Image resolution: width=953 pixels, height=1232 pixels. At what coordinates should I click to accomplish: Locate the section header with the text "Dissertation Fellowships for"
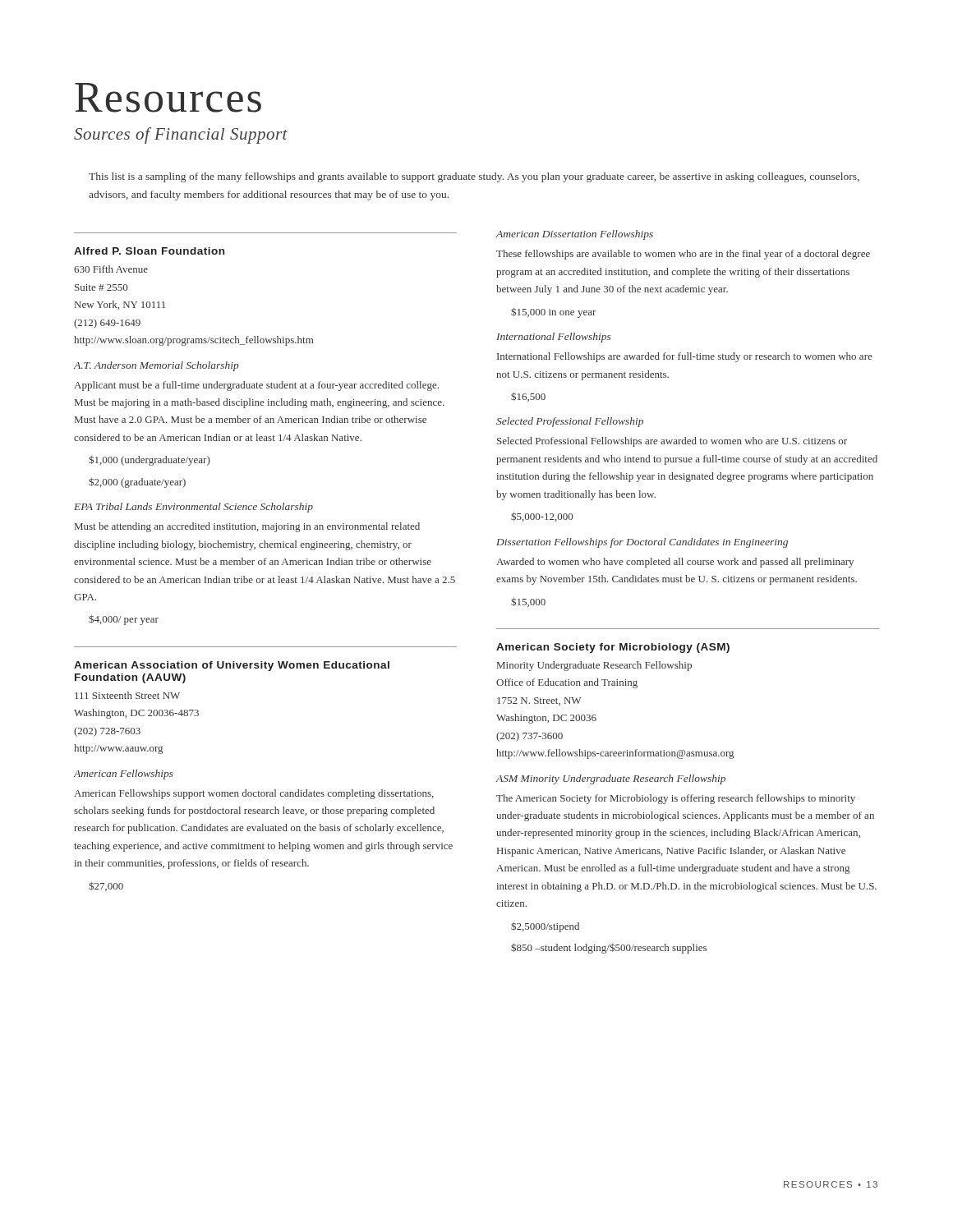pos(688,542)
